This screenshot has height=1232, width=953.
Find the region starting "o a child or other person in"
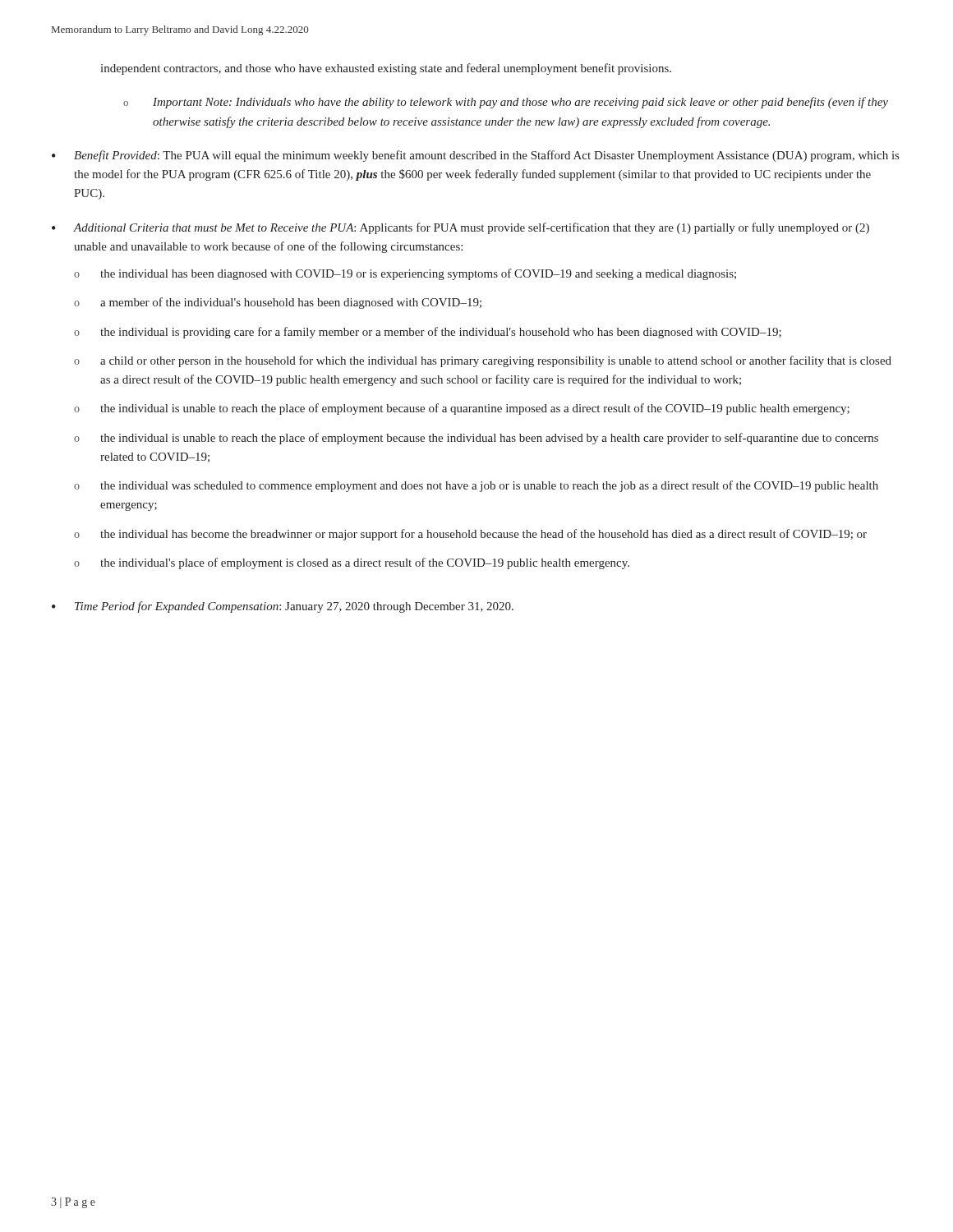coord(488,370)
